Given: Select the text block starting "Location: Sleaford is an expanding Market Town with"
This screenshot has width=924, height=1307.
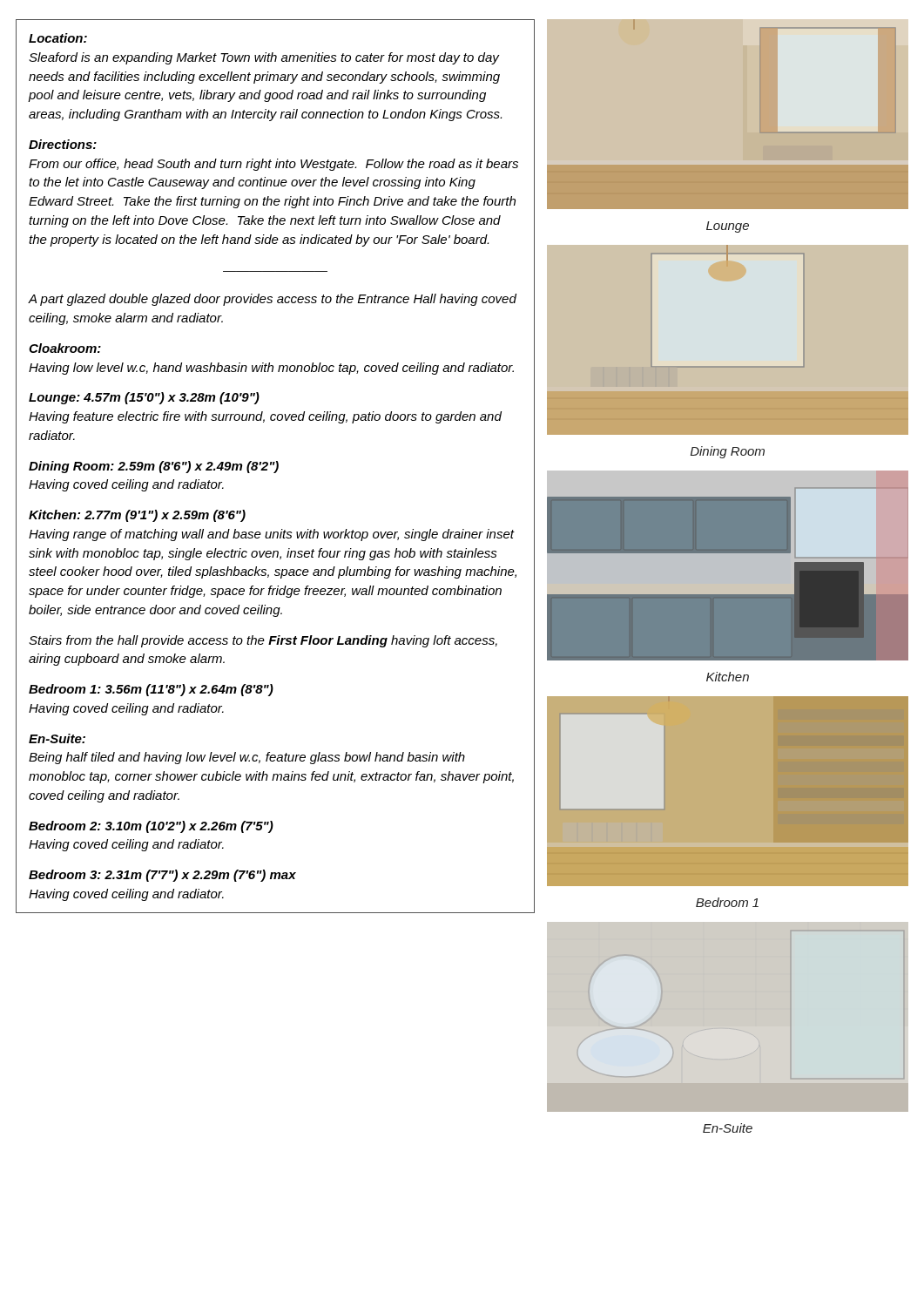Looking at the screenshot, I should (x=275, y=76).
